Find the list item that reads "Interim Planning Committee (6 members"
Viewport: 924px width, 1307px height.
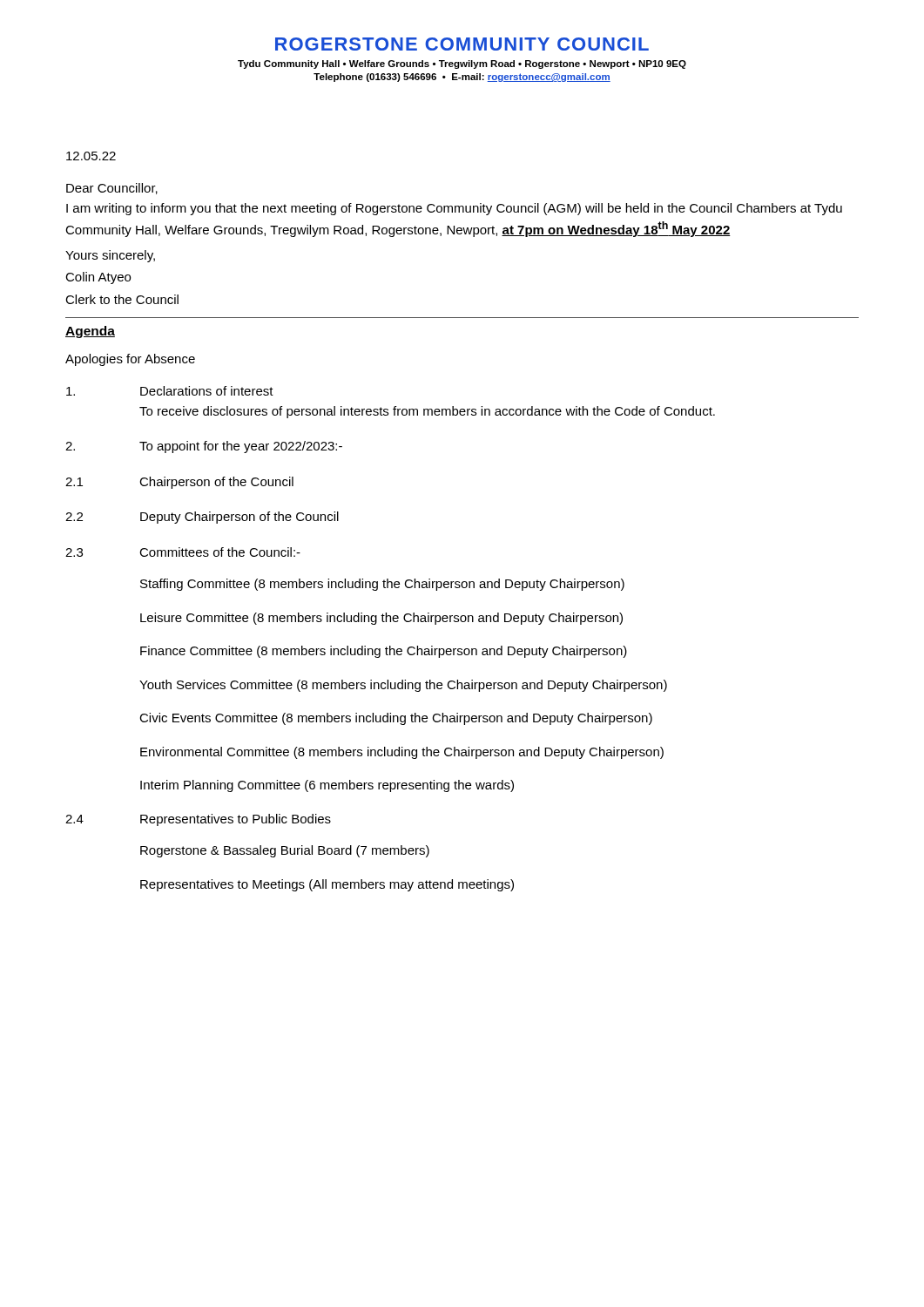coord(327,785)
